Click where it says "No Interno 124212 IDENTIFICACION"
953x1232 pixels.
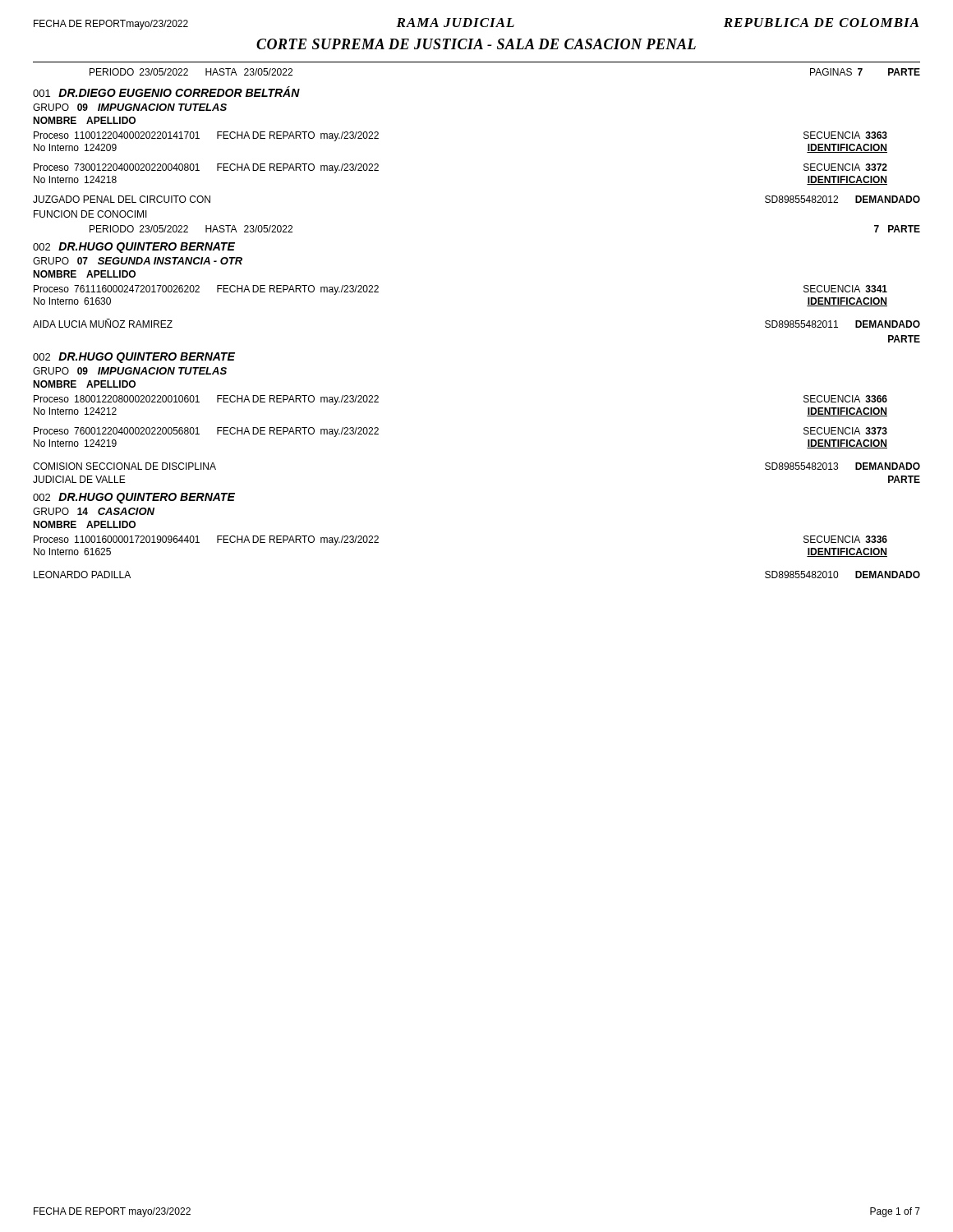coord(72,412)
